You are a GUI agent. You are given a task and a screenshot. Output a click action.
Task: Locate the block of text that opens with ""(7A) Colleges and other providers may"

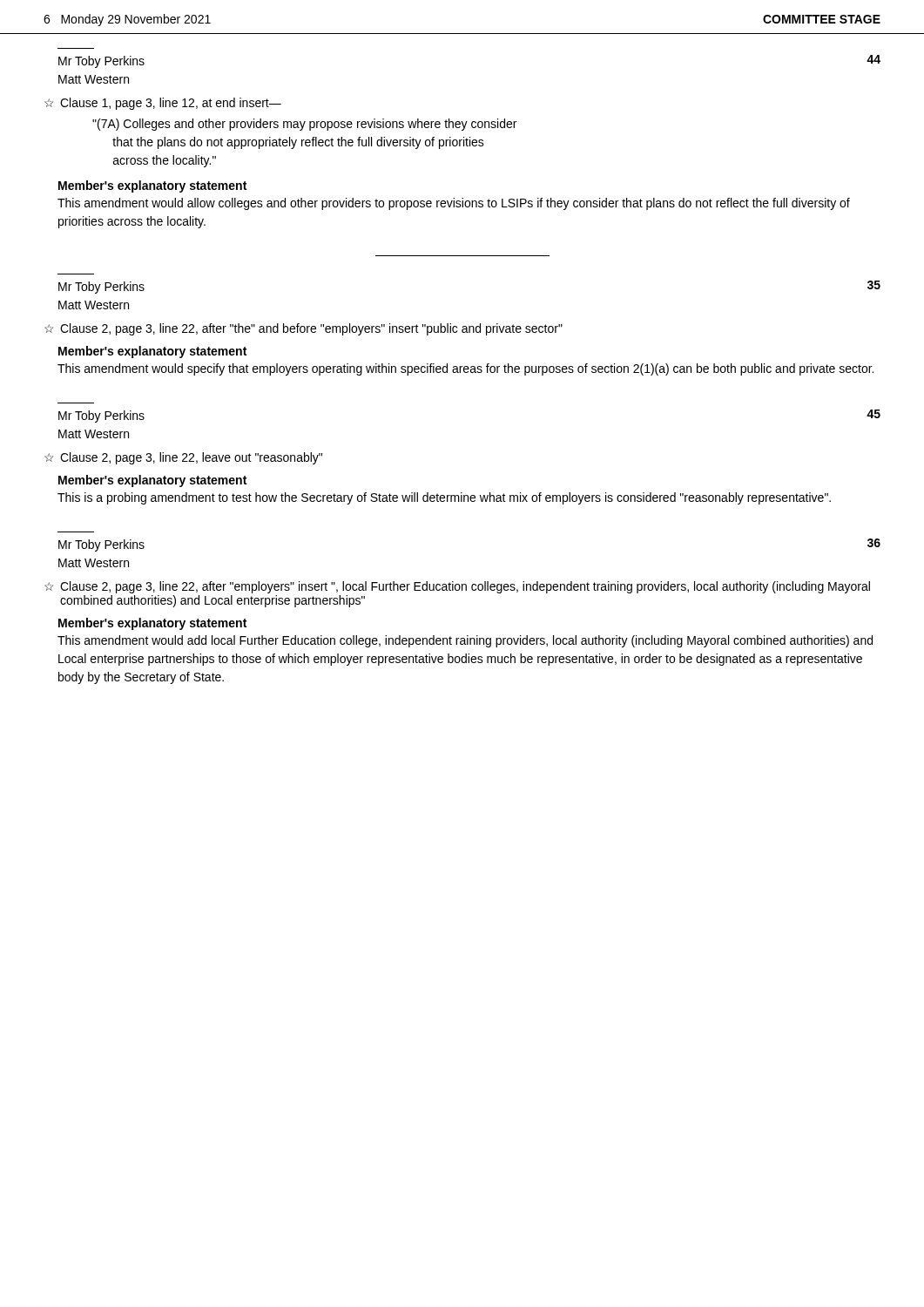click(x=305, y=142)
